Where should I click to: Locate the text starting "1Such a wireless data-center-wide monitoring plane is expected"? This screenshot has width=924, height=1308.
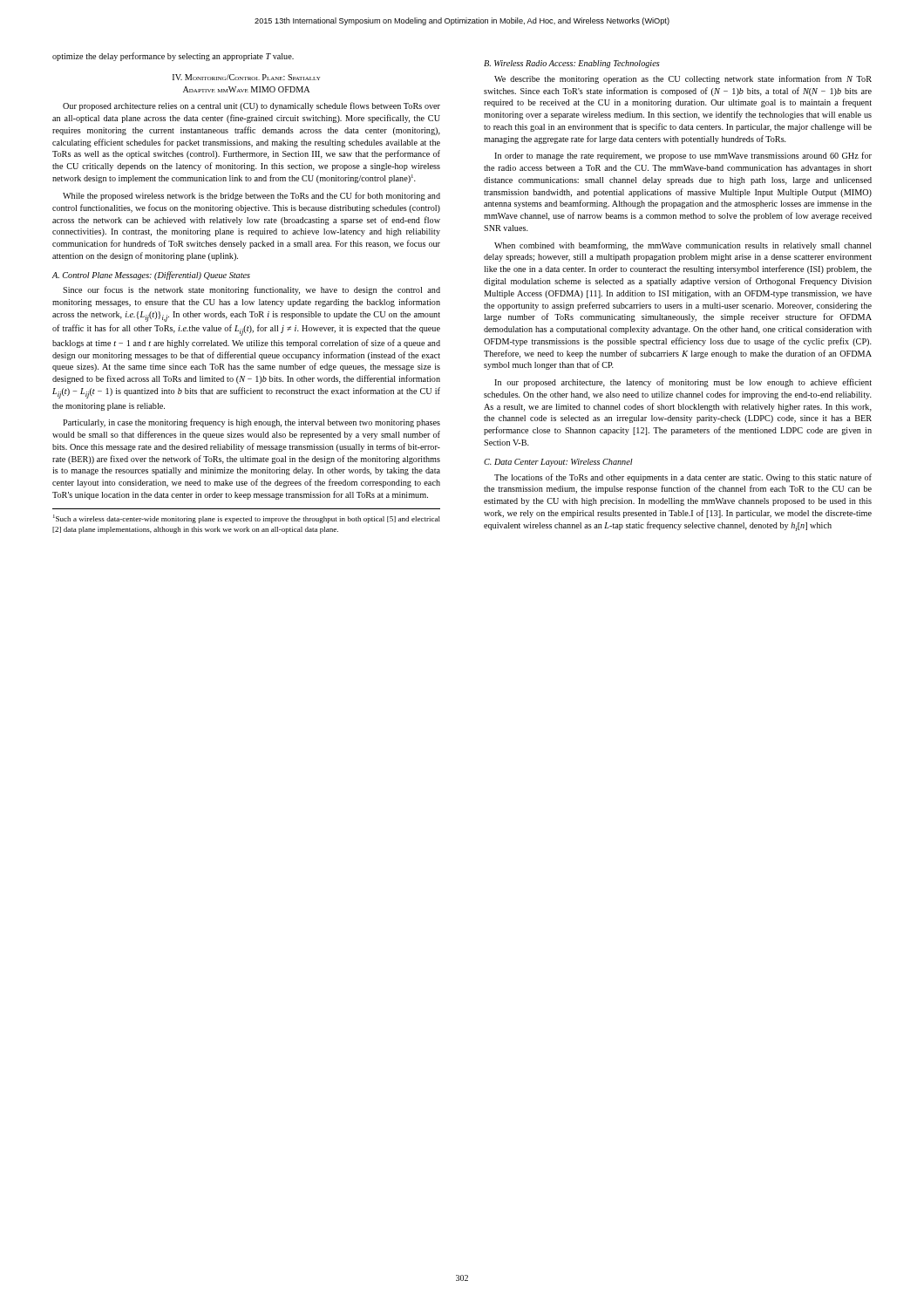246,523
